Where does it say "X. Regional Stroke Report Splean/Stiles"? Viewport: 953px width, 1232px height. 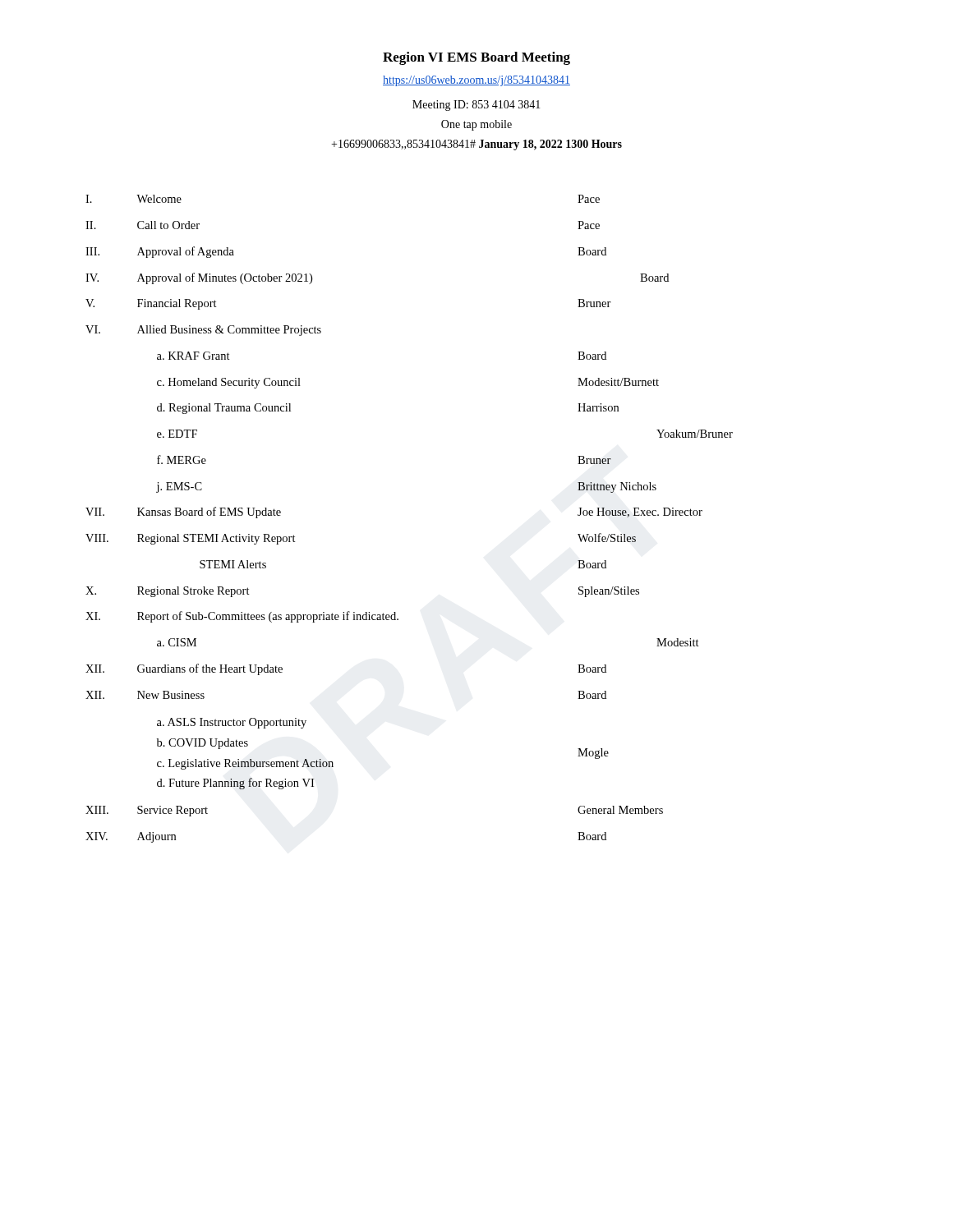point(196,590)
